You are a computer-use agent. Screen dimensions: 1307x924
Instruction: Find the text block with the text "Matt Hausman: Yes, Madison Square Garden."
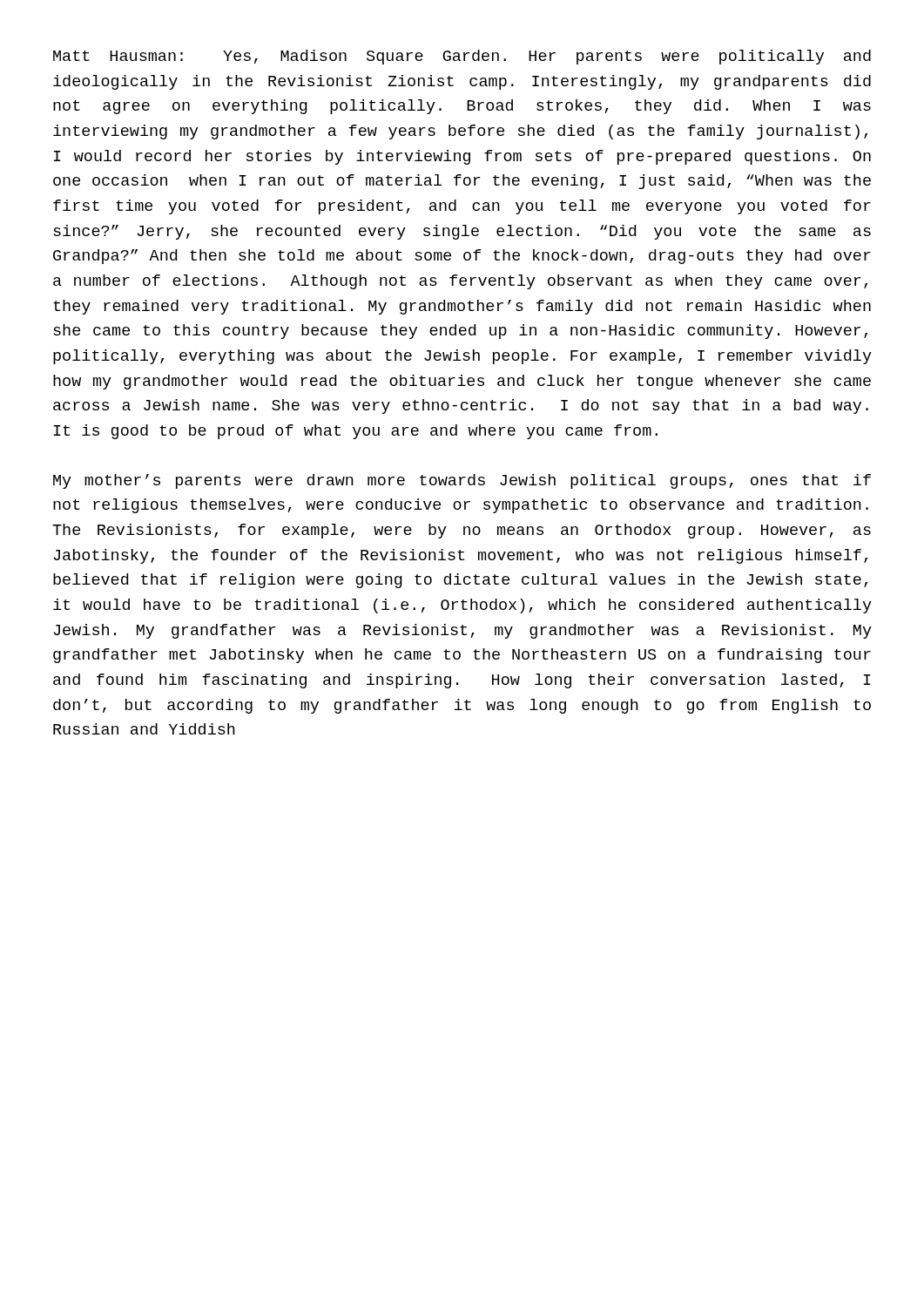pyautogui.click(x=462, y=244)
